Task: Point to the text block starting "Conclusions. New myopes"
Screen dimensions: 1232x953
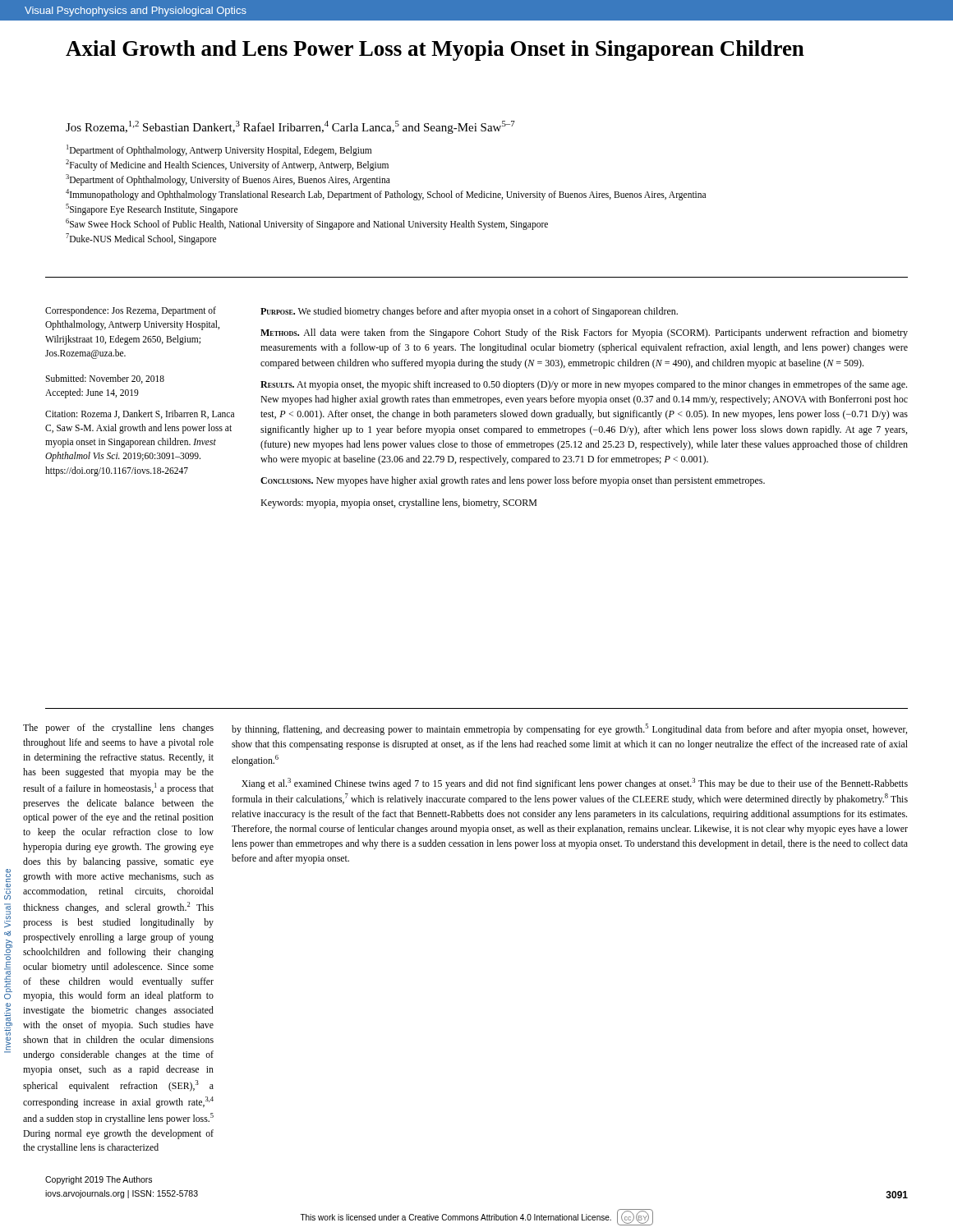Action: click(x=513, y=481)
